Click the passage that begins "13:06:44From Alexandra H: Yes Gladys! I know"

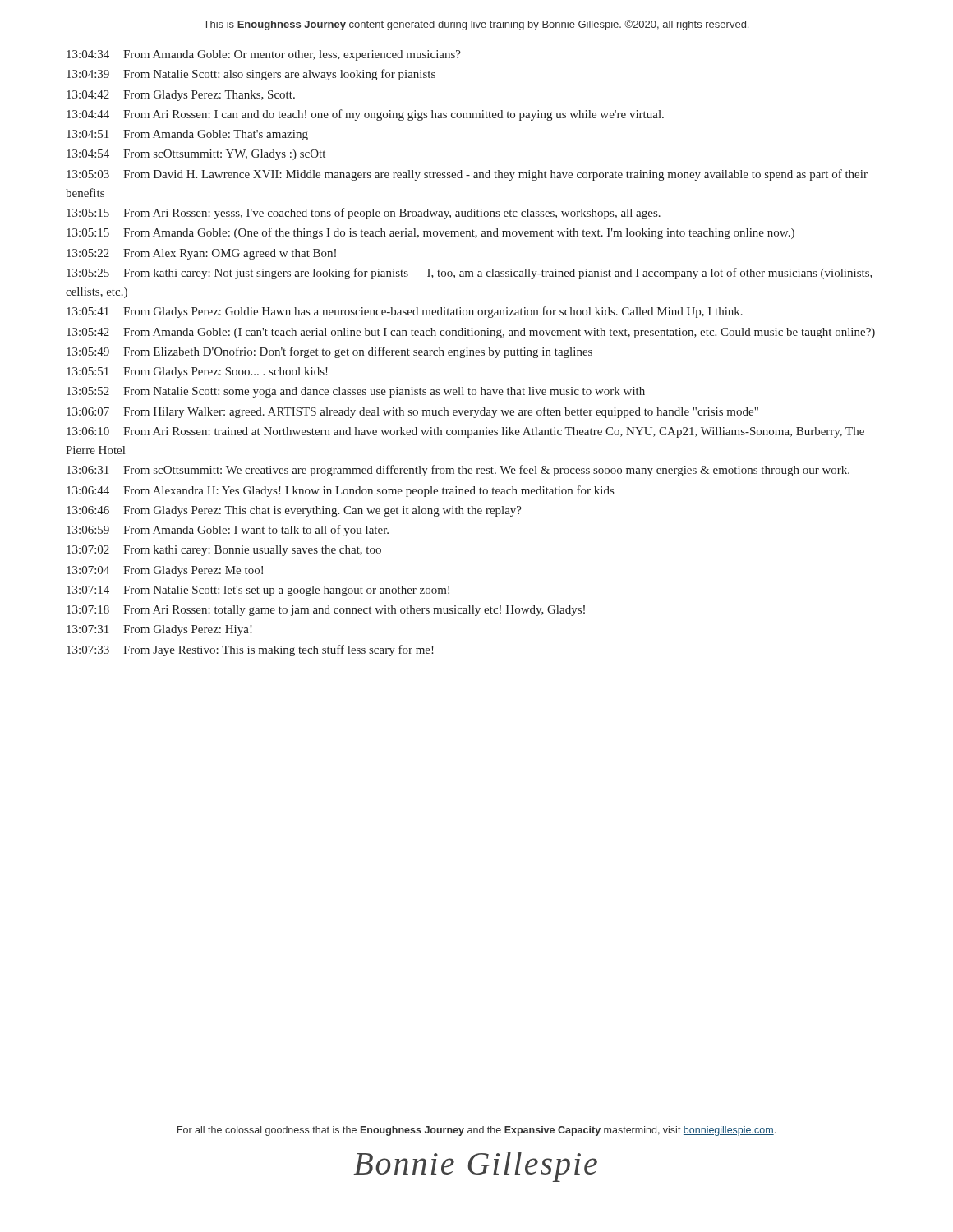coord(340,490)
